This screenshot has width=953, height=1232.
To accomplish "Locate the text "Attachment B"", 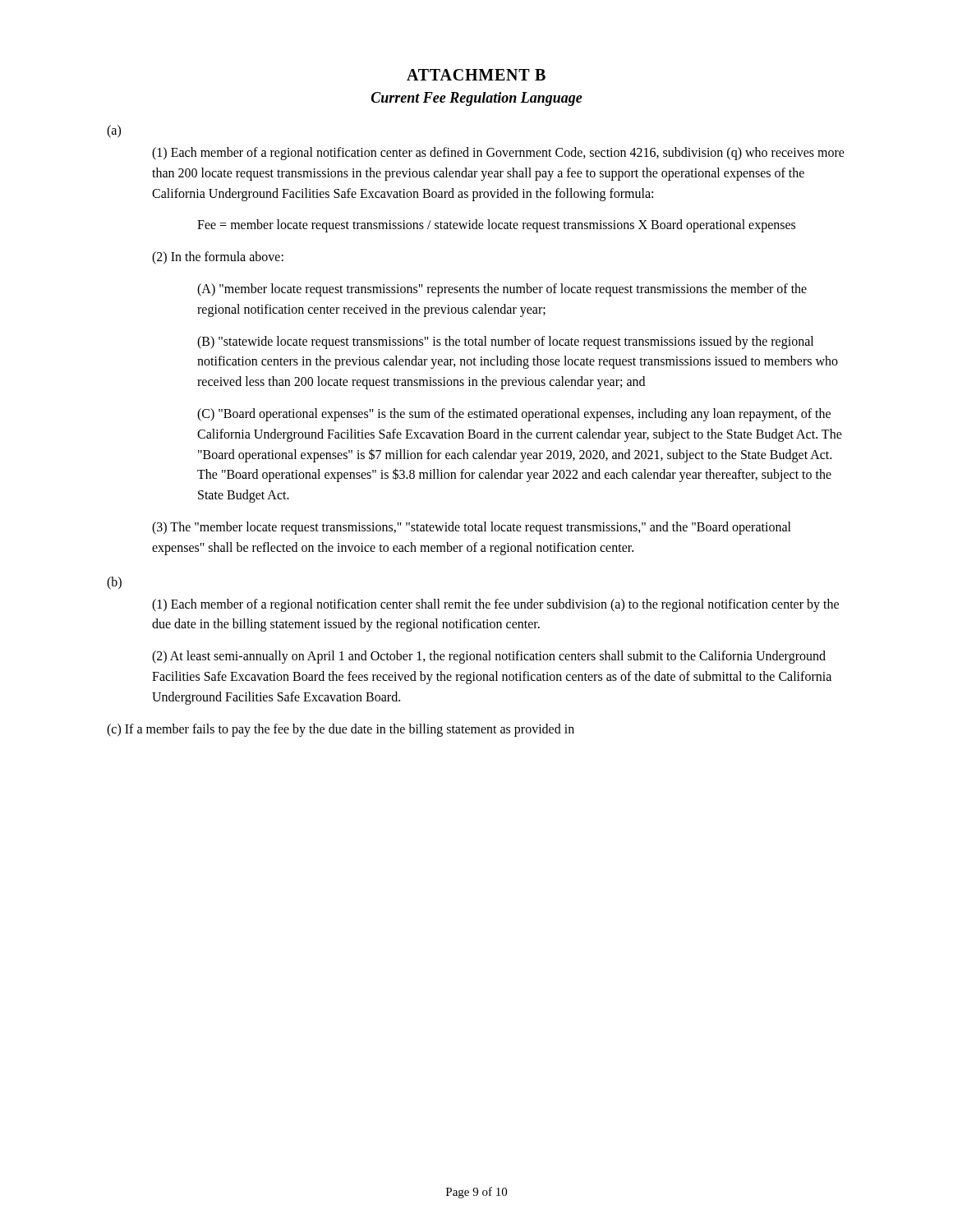I will coord(476,75).
